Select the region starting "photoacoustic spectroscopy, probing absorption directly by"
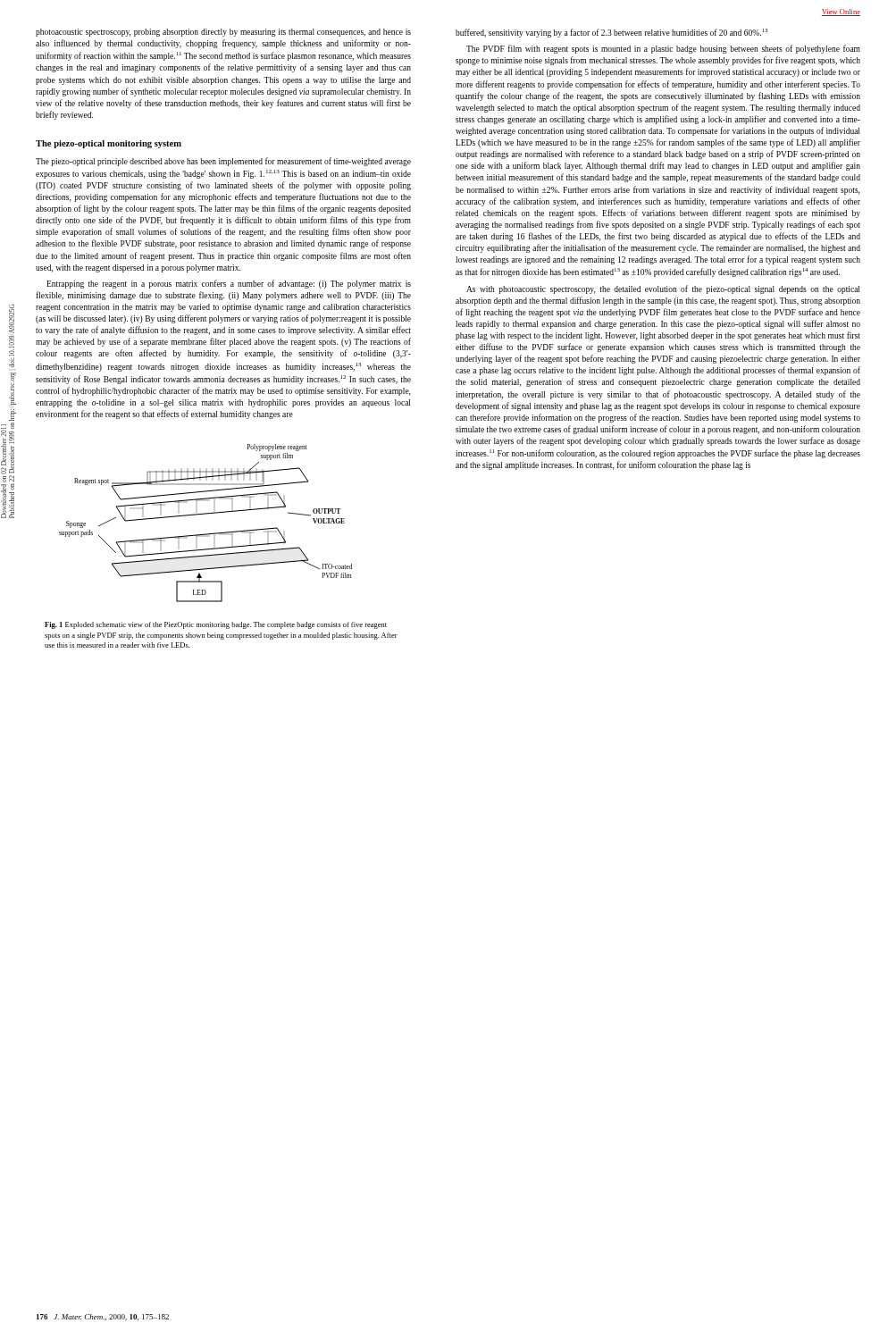This screenshot has width=896, height=1340. pyautogui.click(x=223, y=74)
